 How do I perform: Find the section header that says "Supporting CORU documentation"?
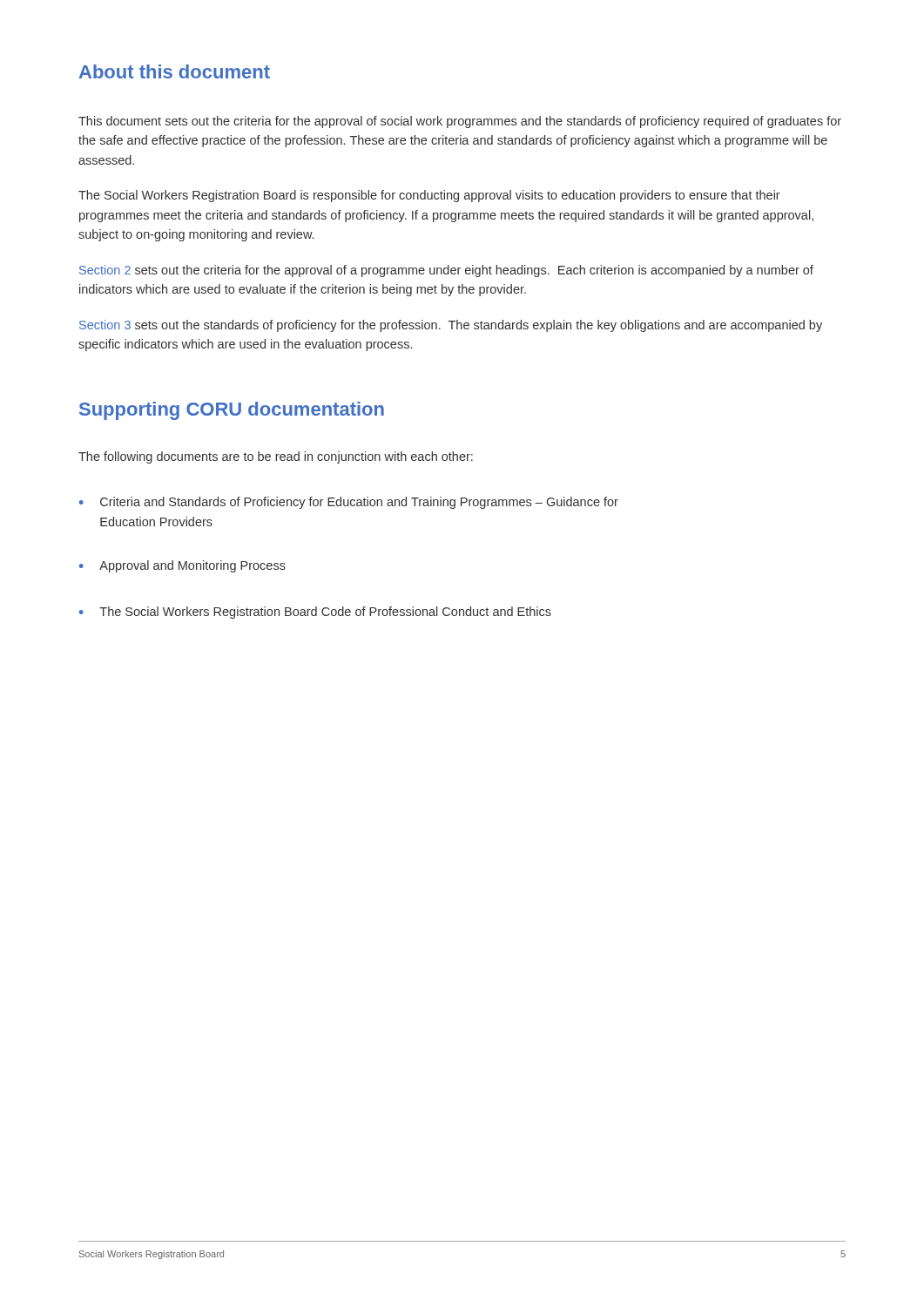232,411
